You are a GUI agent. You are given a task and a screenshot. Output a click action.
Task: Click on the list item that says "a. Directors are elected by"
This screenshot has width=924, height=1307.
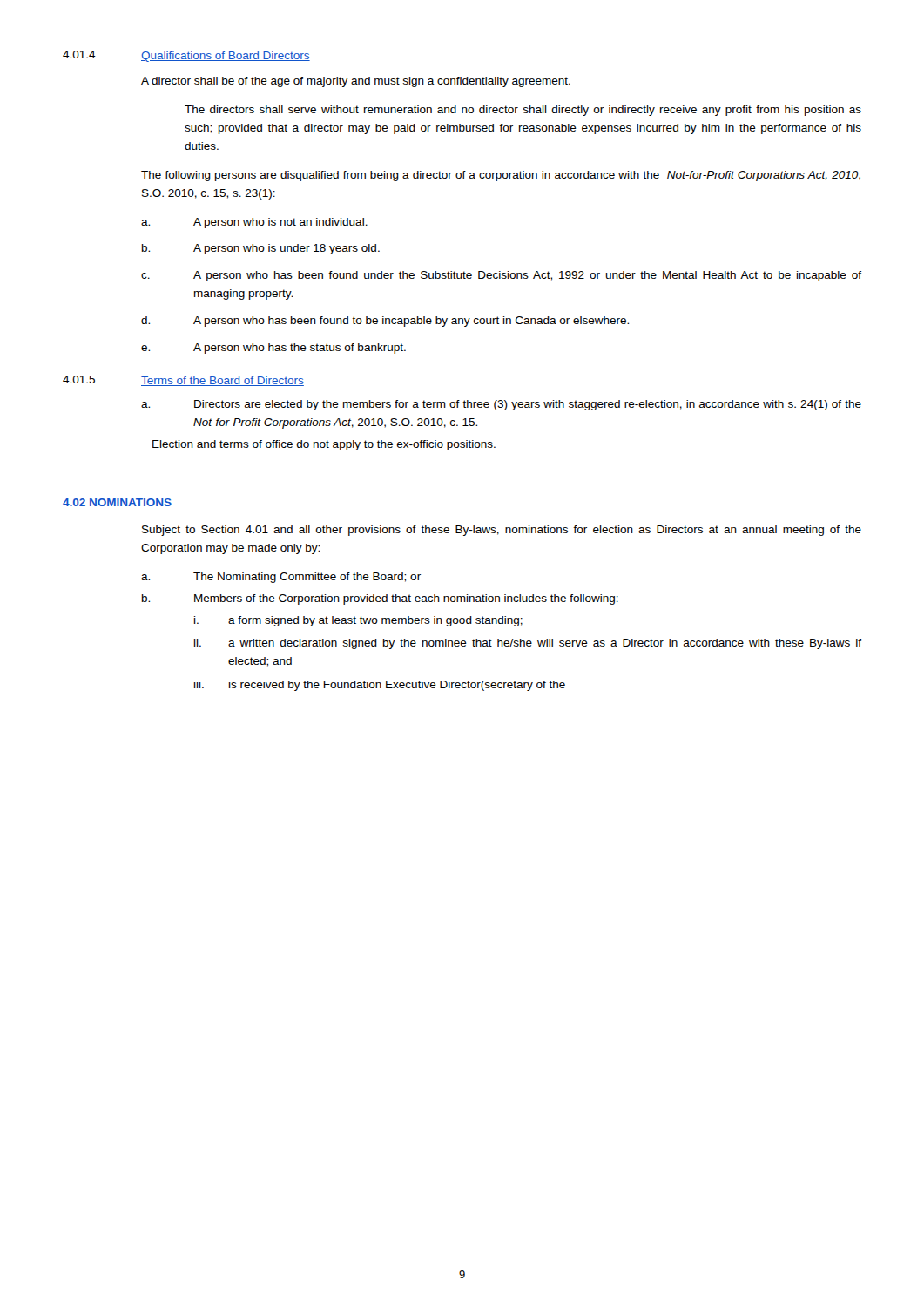pos(501,414)
